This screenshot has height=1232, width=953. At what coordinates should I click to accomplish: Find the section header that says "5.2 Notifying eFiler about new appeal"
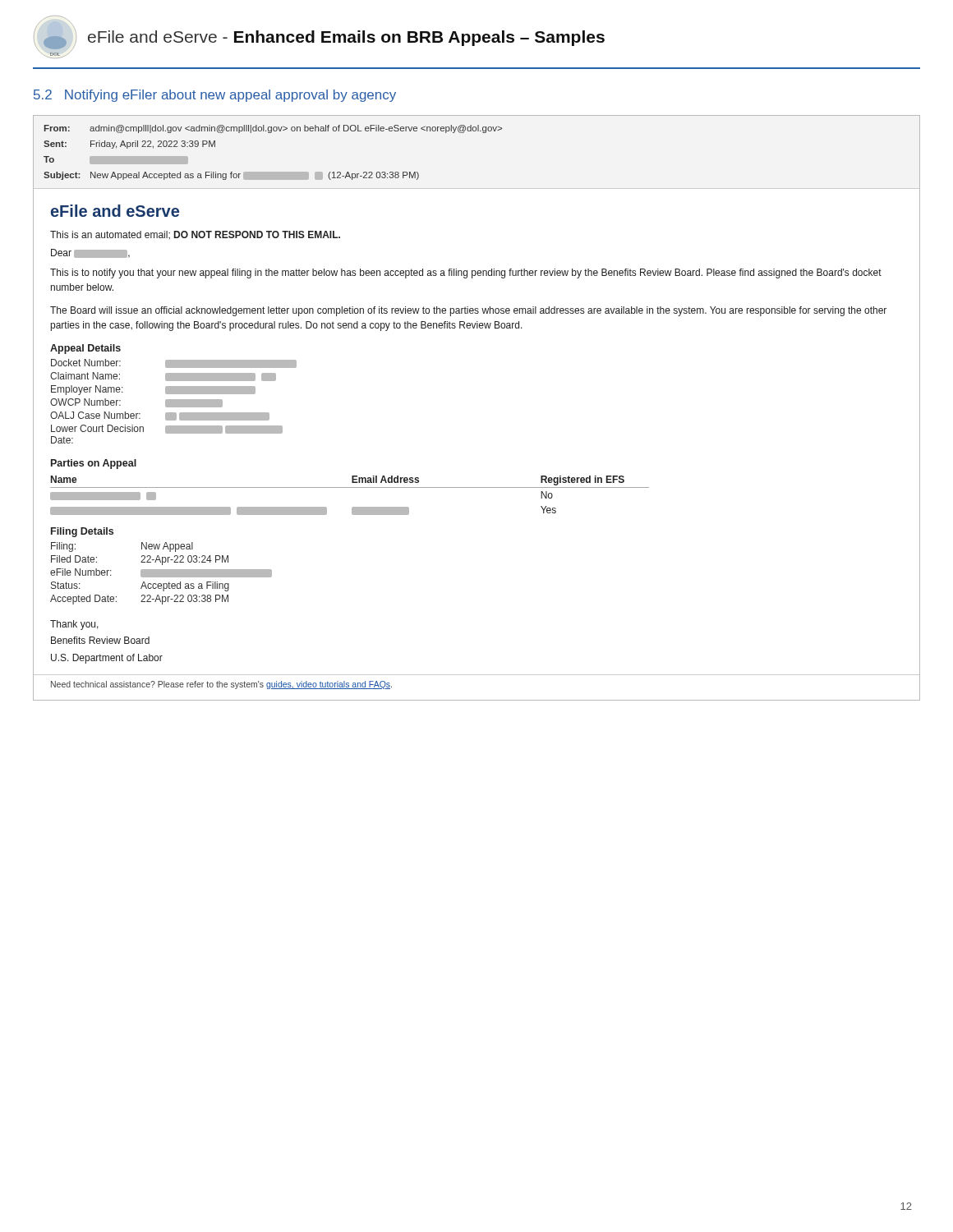click(x=215, y=95)
